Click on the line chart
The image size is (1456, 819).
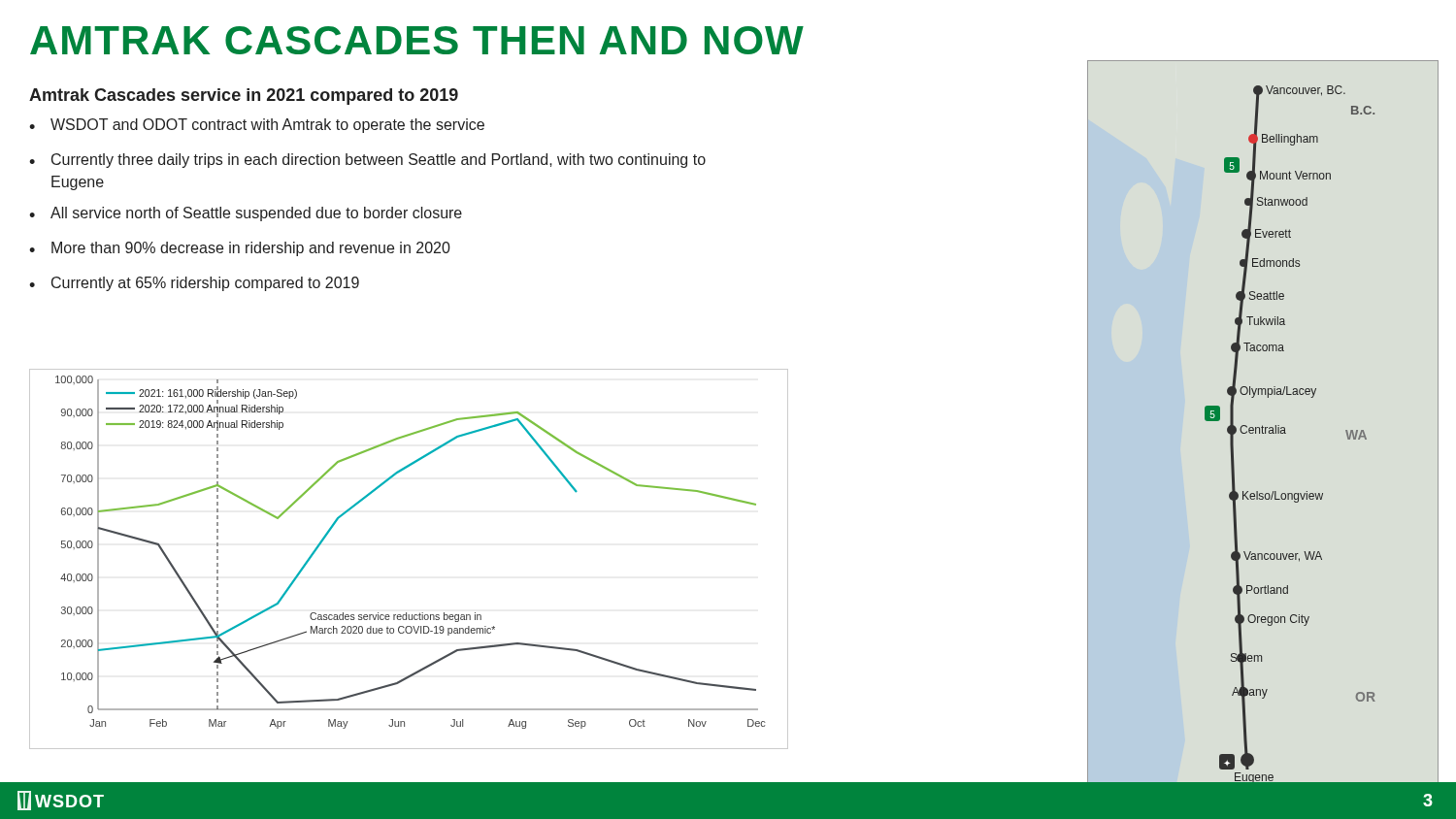pos(408,558)
